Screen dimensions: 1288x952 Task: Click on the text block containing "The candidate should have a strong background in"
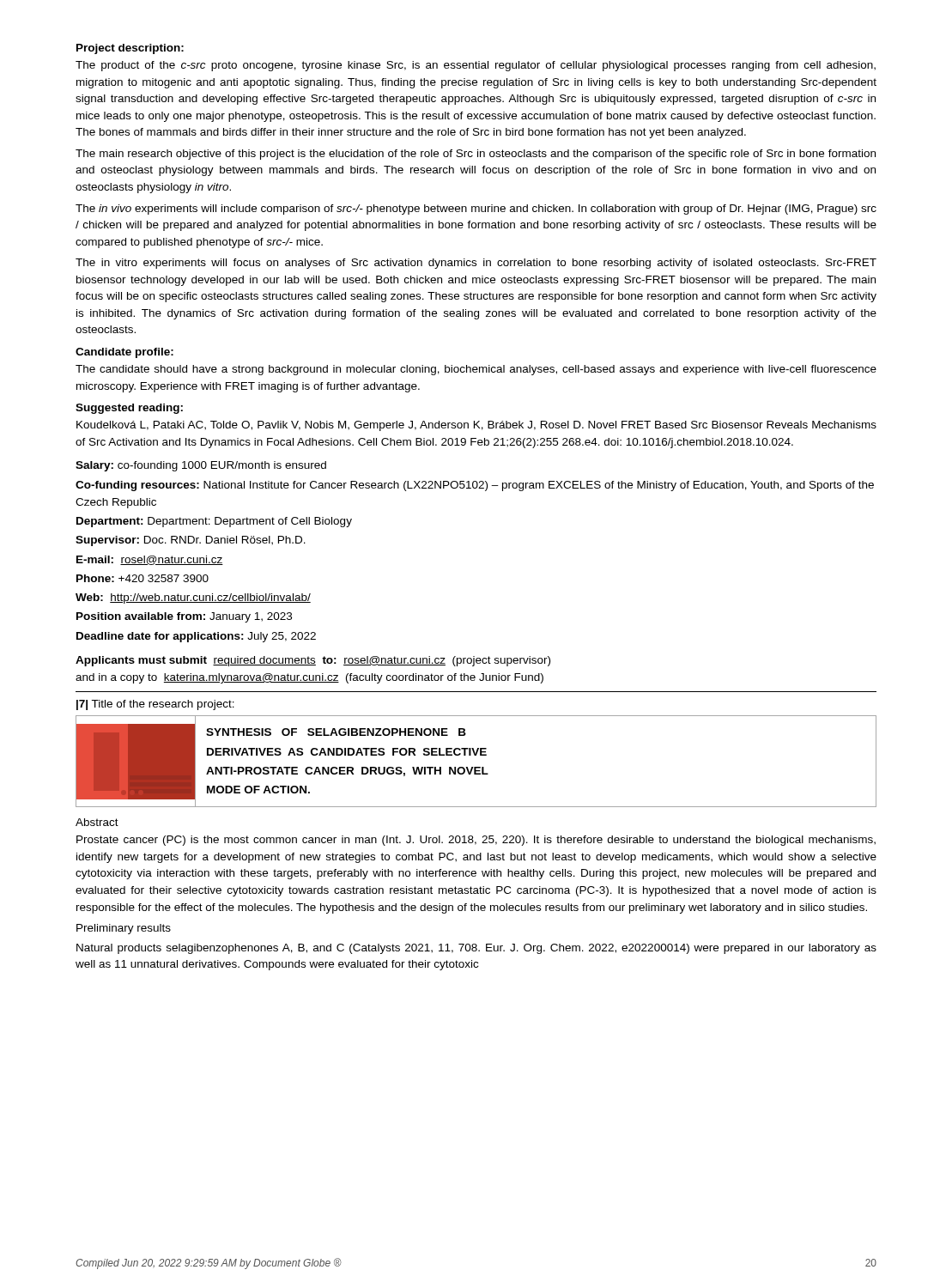[x=476, y=377]
